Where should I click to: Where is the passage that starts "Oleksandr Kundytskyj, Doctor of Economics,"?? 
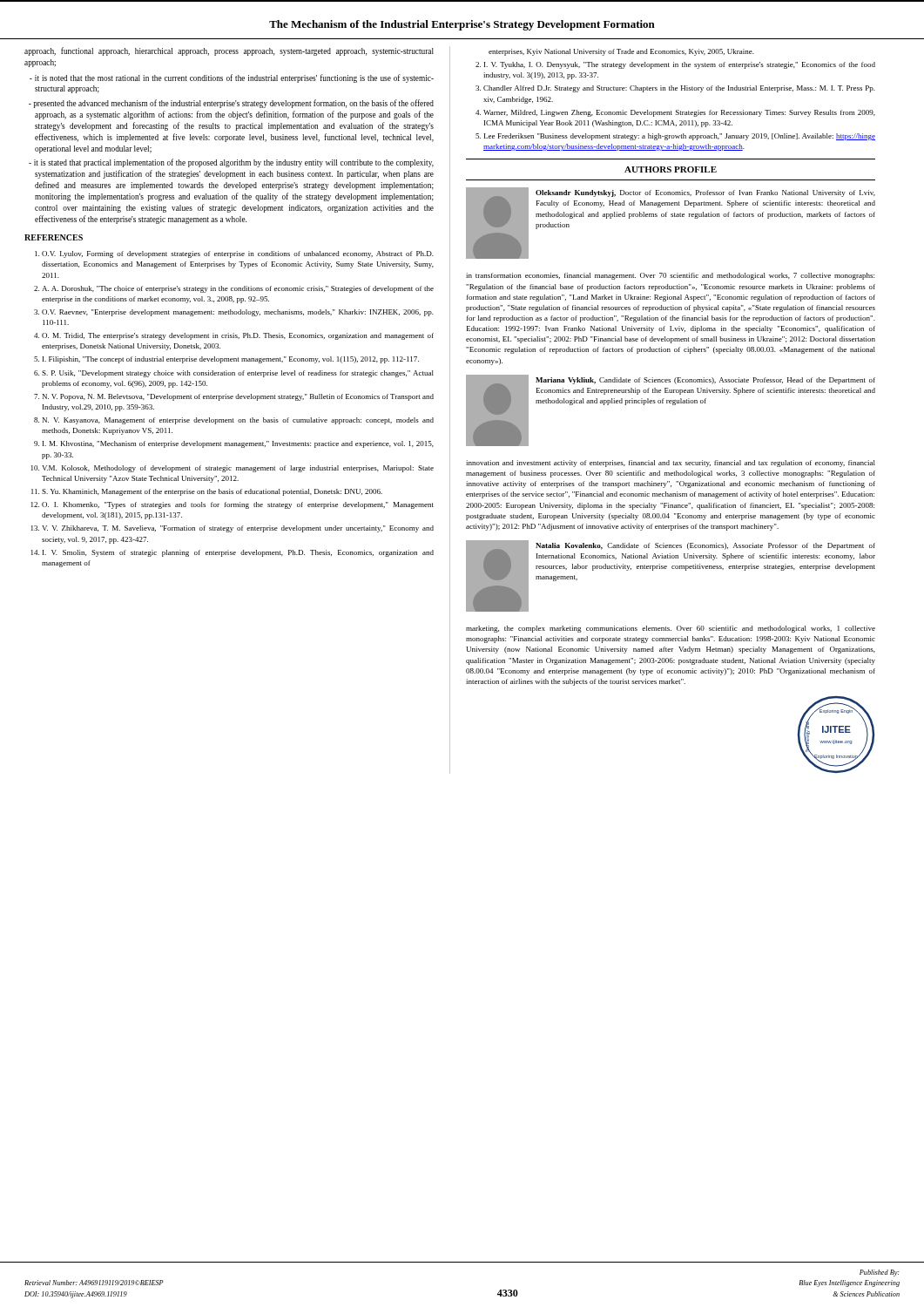tap(671, 277)
